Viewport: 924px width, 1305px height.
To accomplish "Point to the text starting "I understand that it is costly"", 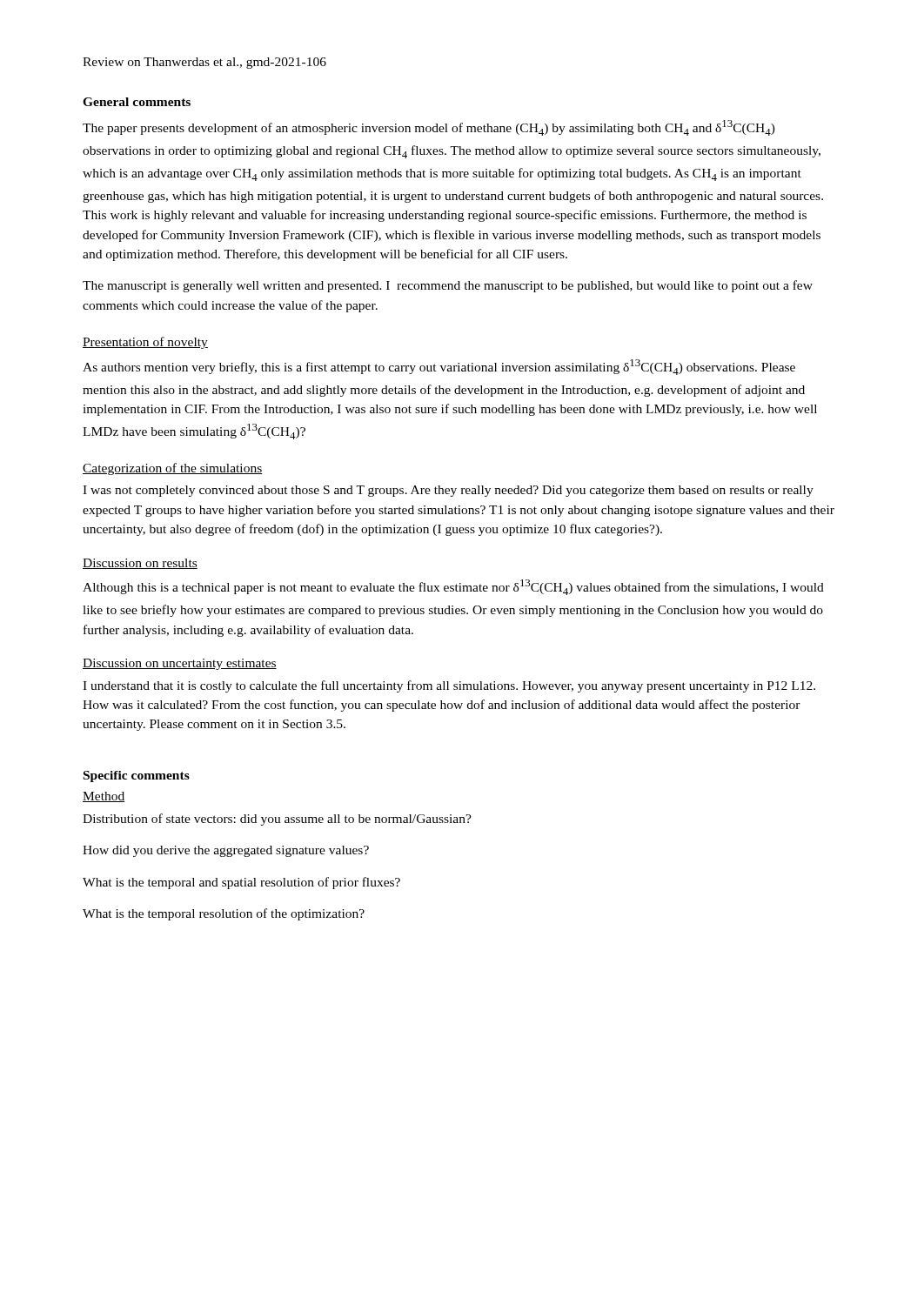I will click(449, 704).
